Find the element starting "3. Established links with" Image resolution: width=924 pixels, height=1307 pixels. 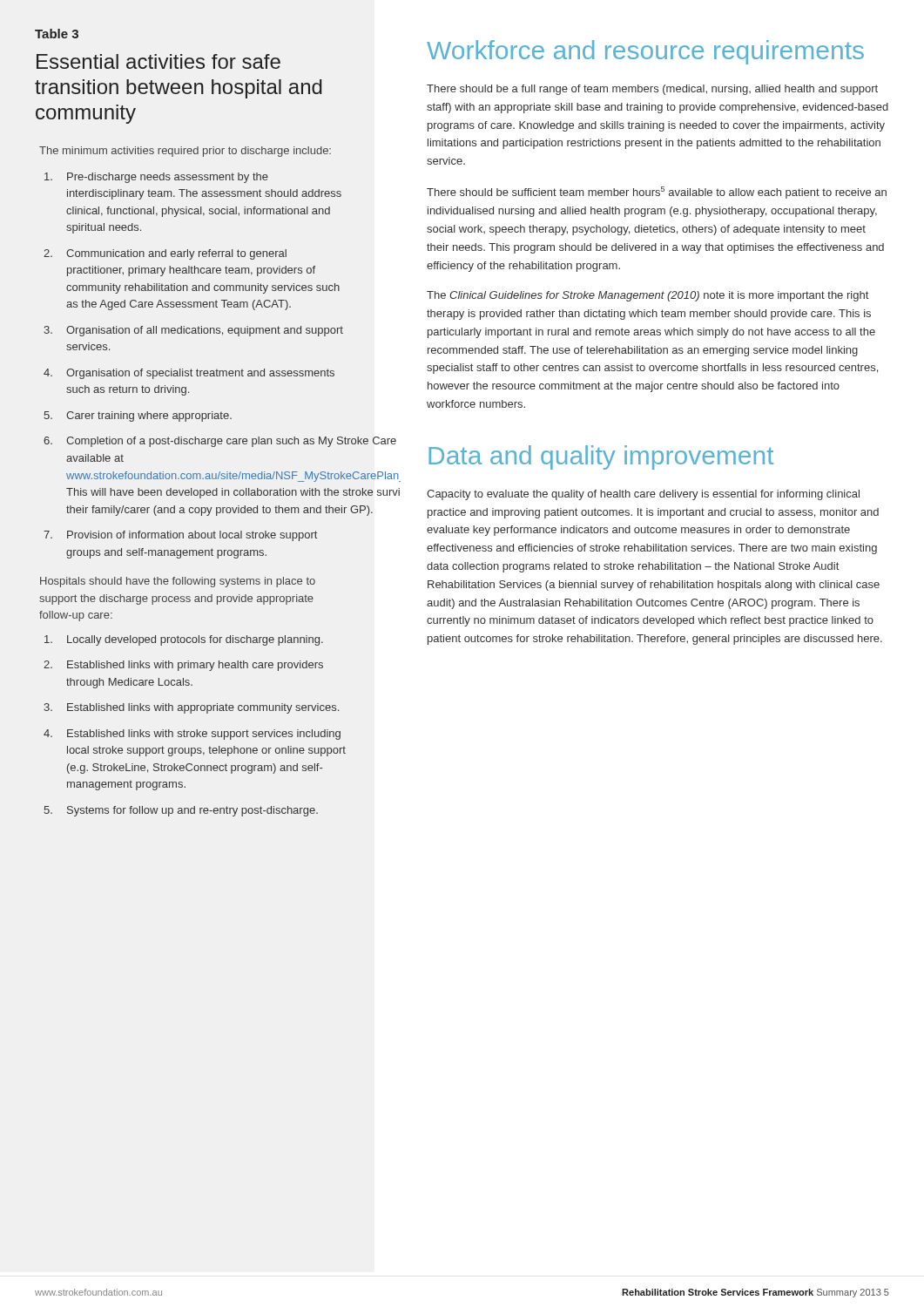[x=192, y=707]
